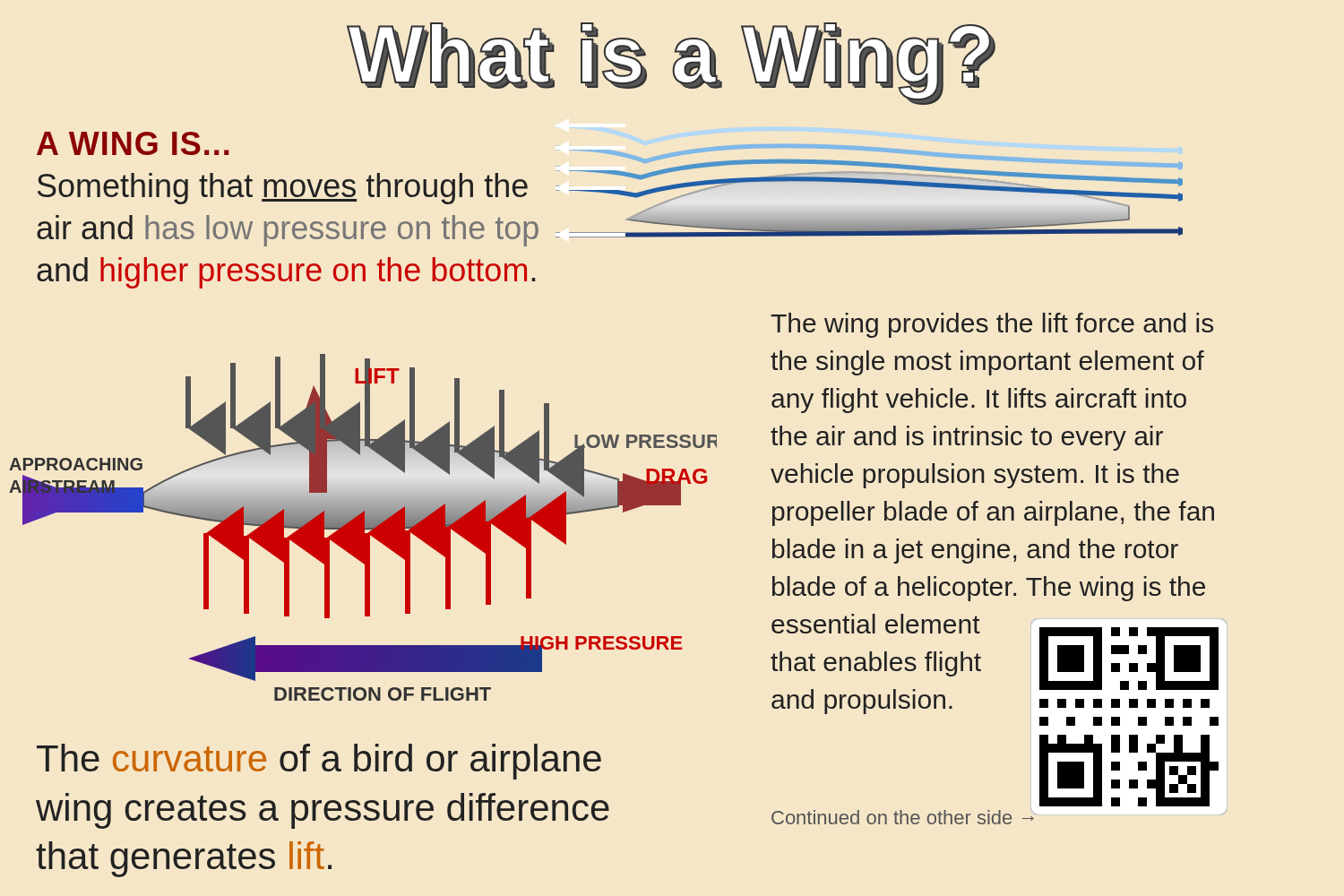Click a section header
Viewport: 1344px width, 896px height.
134,144
